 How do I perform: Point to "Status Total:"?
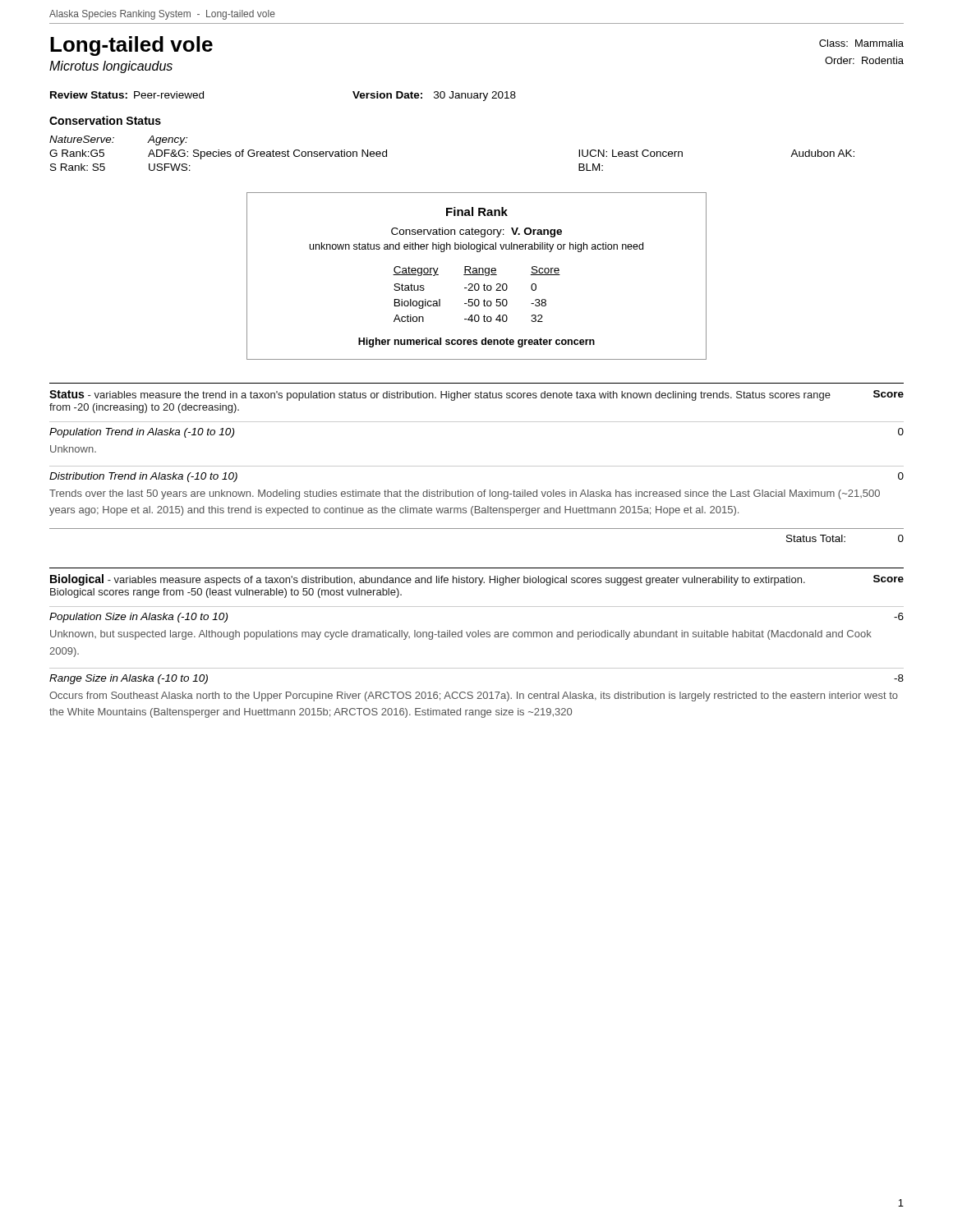[x=816, y=539]
